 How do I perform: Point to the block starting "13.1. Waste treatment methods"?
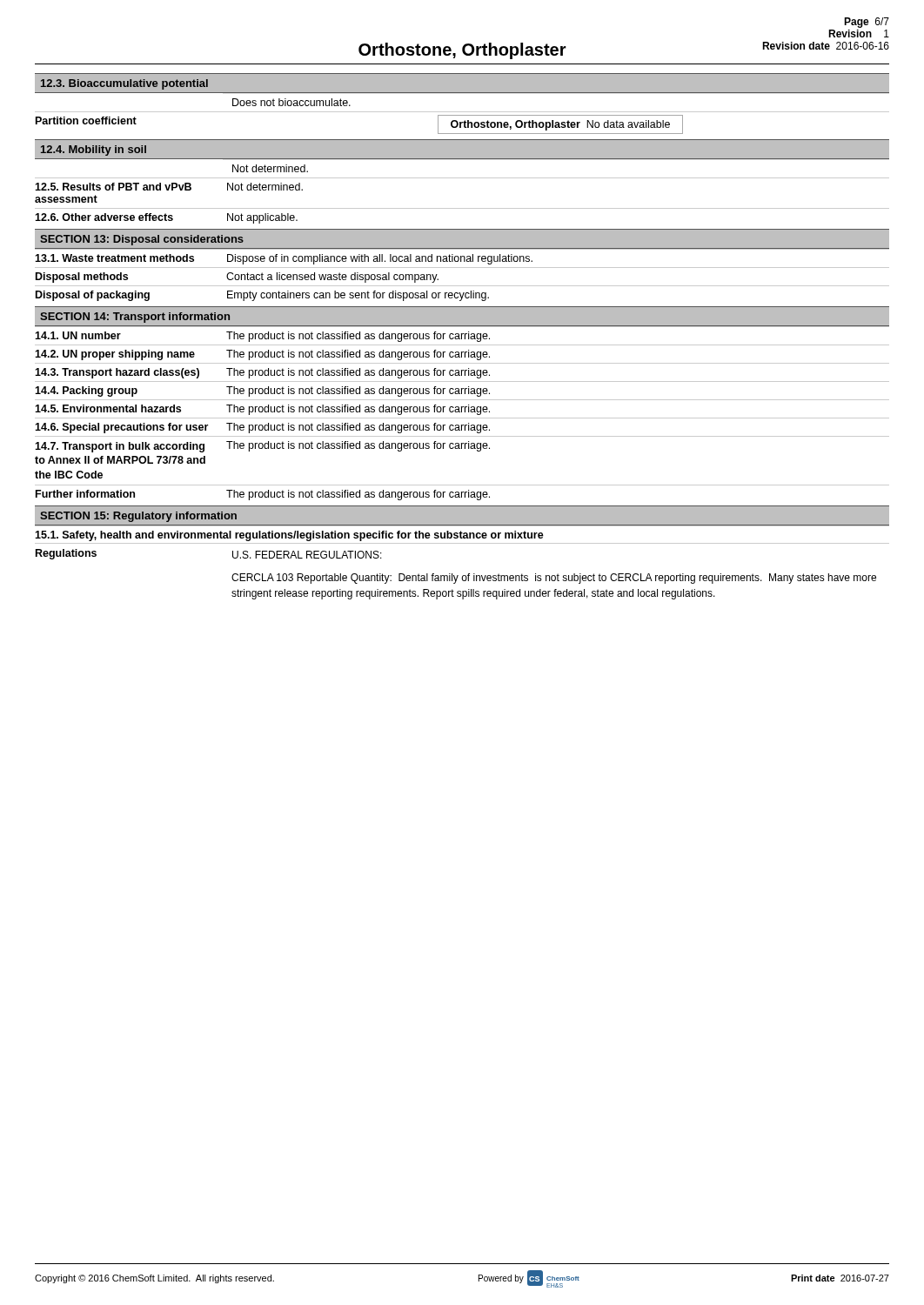point(115,258)
